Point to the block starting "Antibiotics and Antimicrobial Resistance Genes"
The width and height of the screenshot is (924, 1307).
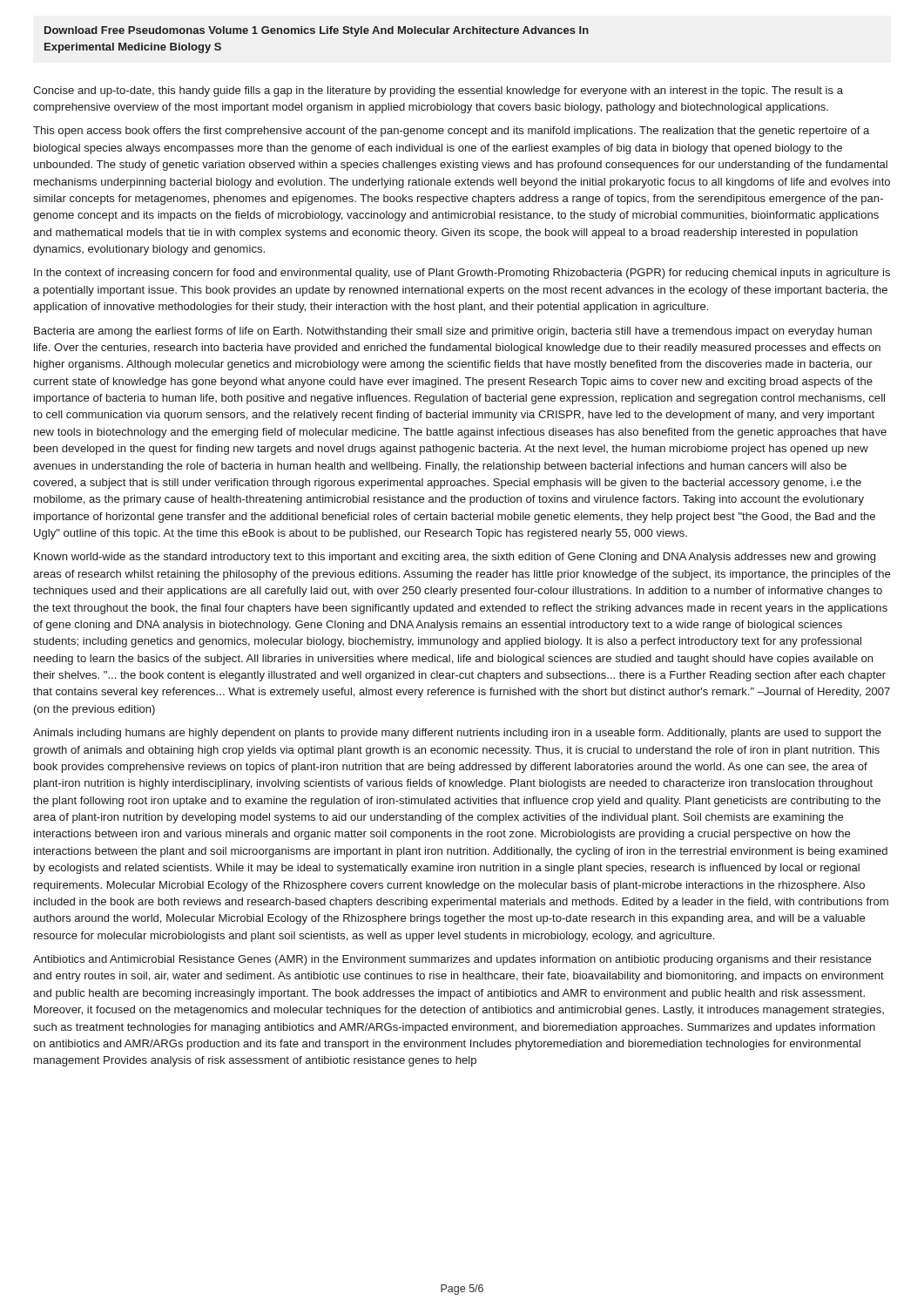point(459,1010)
